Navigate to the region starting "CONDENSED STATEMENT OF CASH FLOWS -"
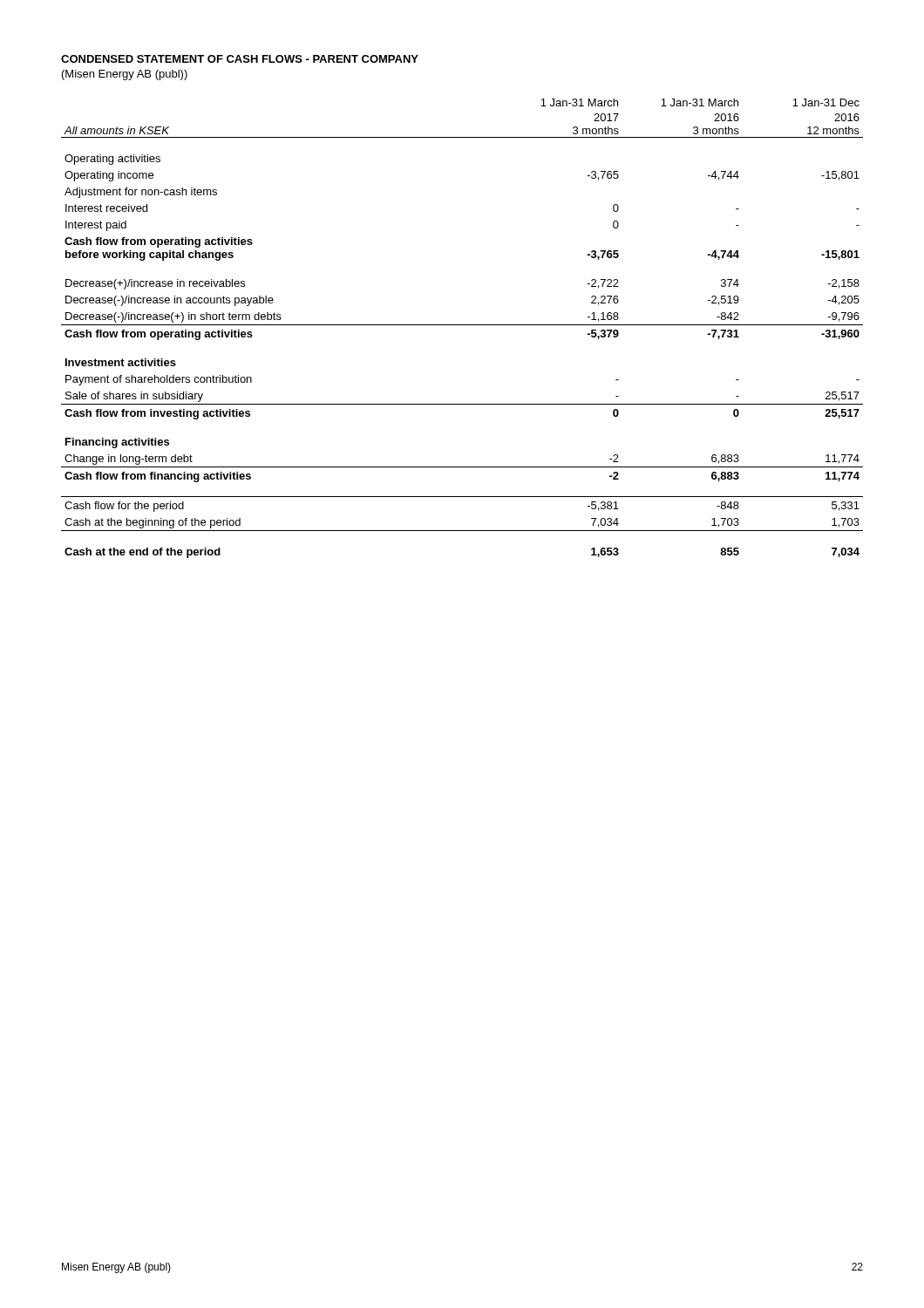 (x=240, y=59)
